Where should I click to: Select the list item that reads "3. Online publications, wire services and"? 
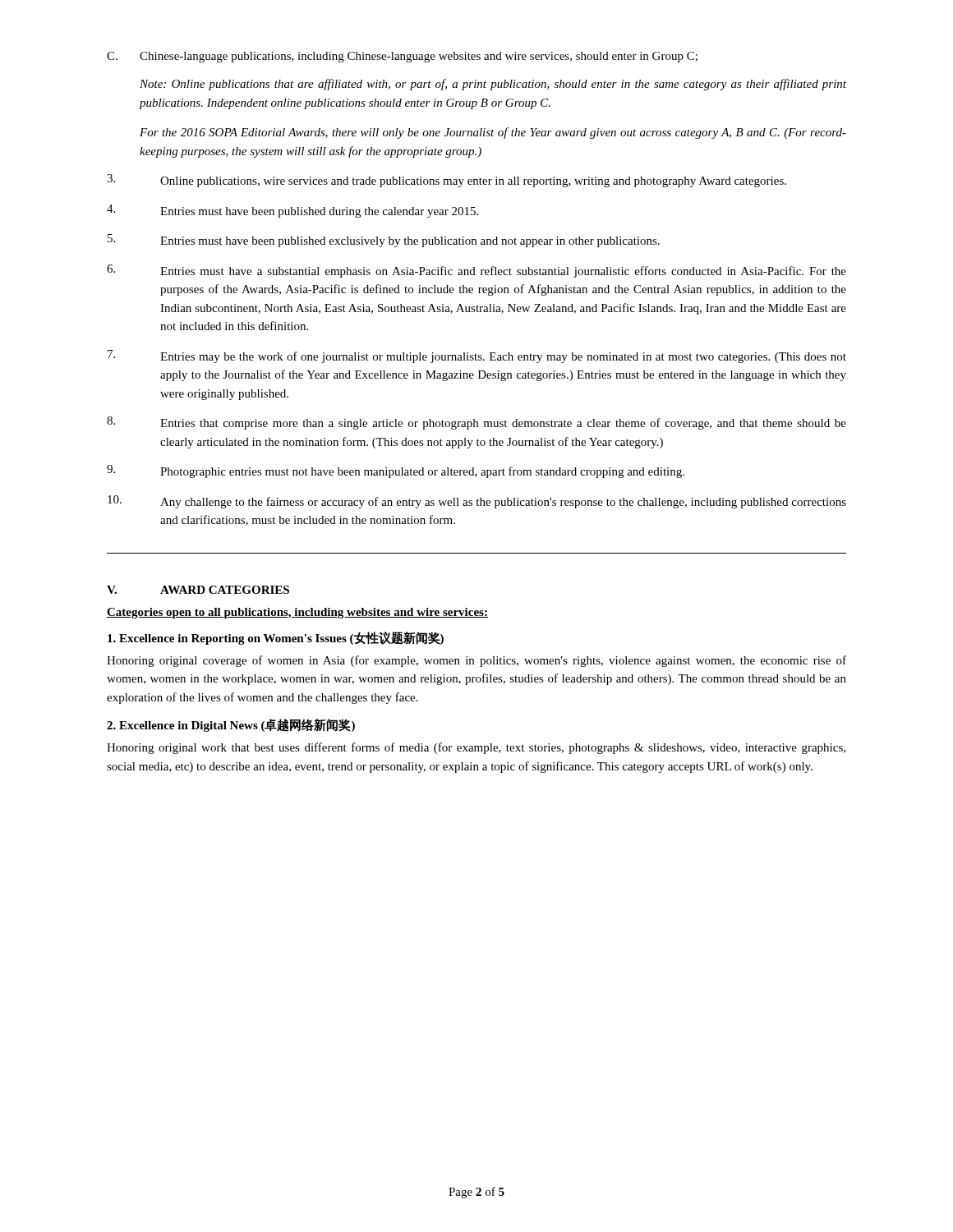coord(476,181)
